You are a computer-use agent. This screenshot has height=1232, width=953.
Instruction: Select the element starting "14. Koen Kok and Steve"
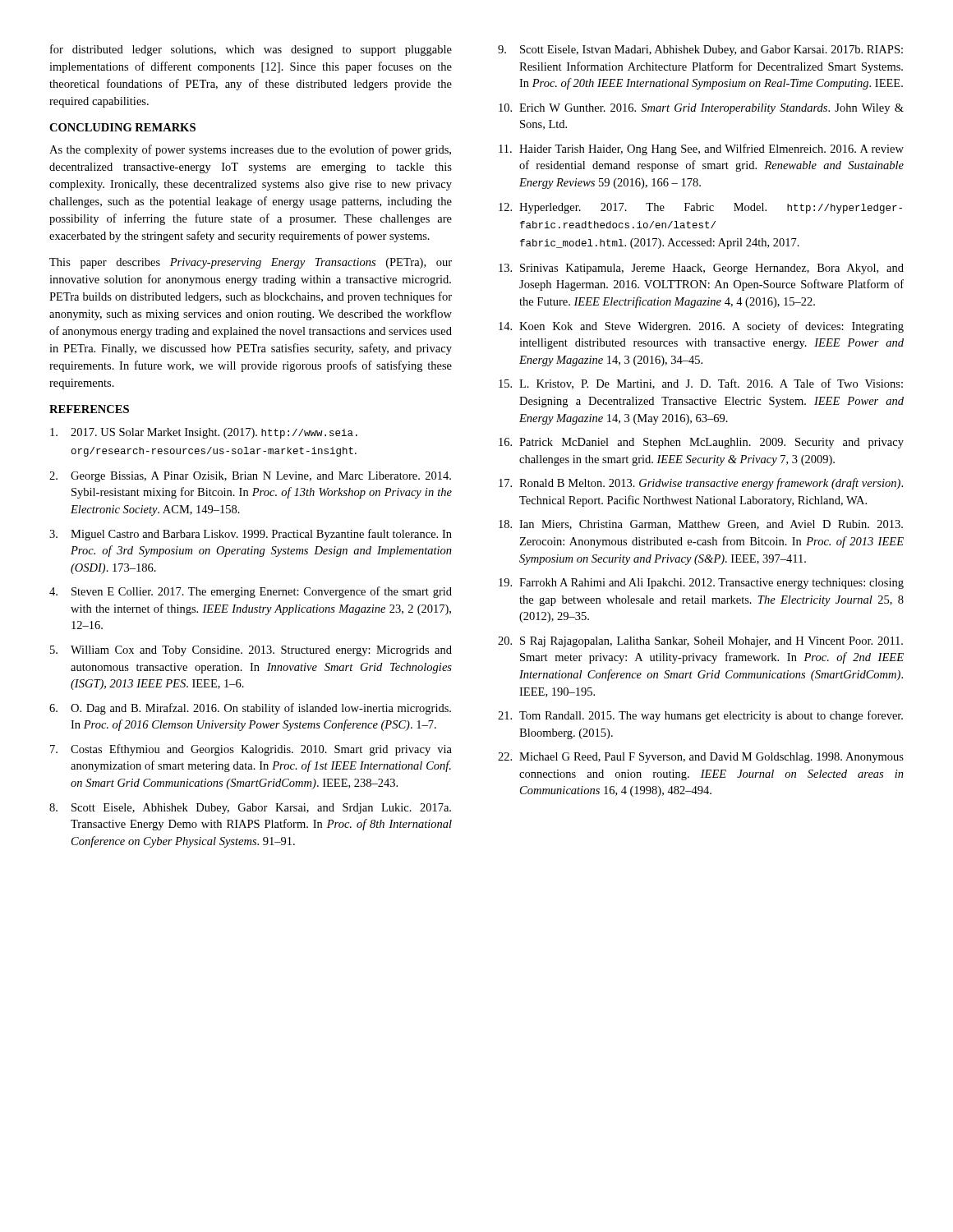[x=701, y=343]
